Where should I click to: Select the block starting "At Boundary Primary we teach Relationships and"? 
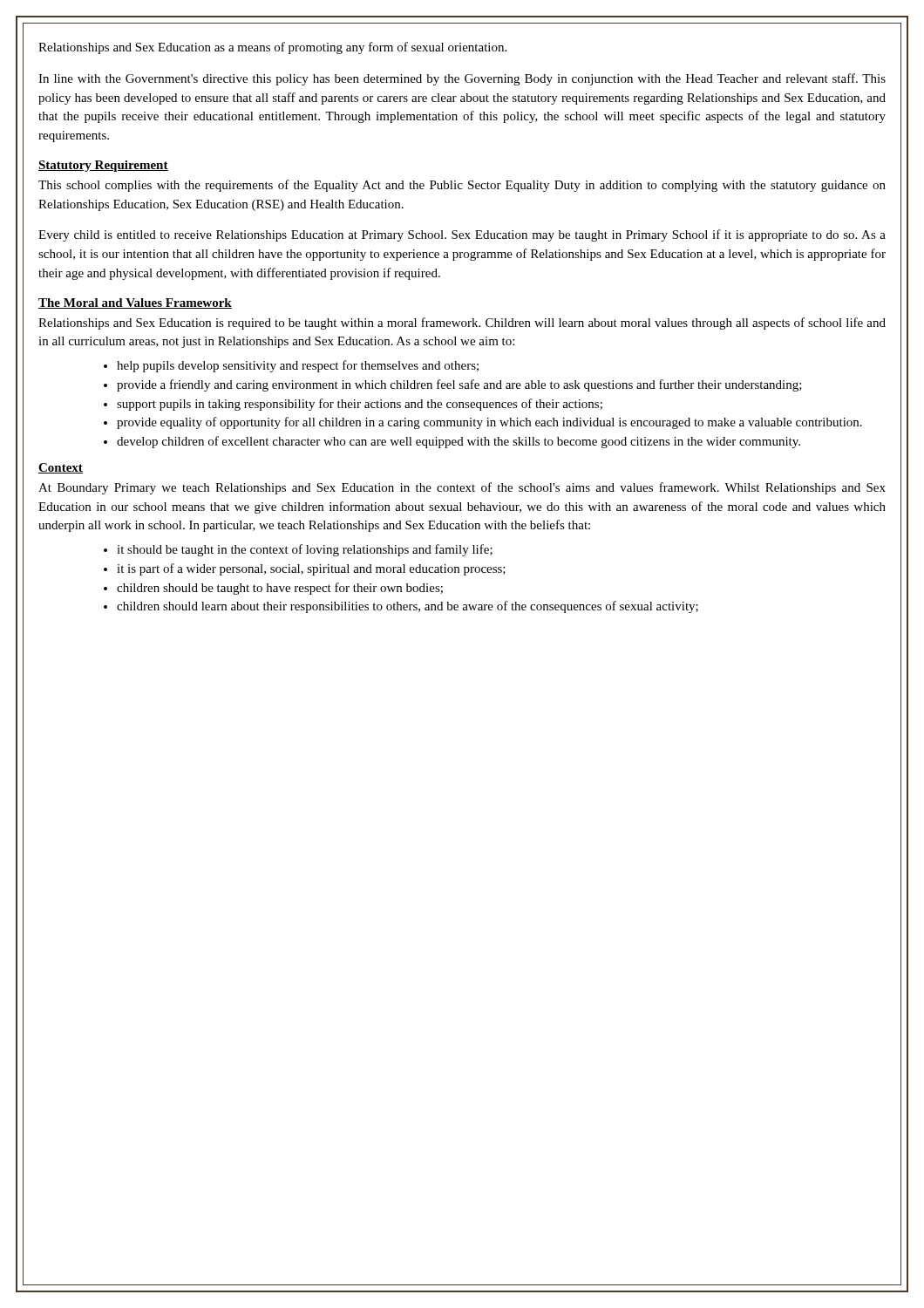[462, 506]
